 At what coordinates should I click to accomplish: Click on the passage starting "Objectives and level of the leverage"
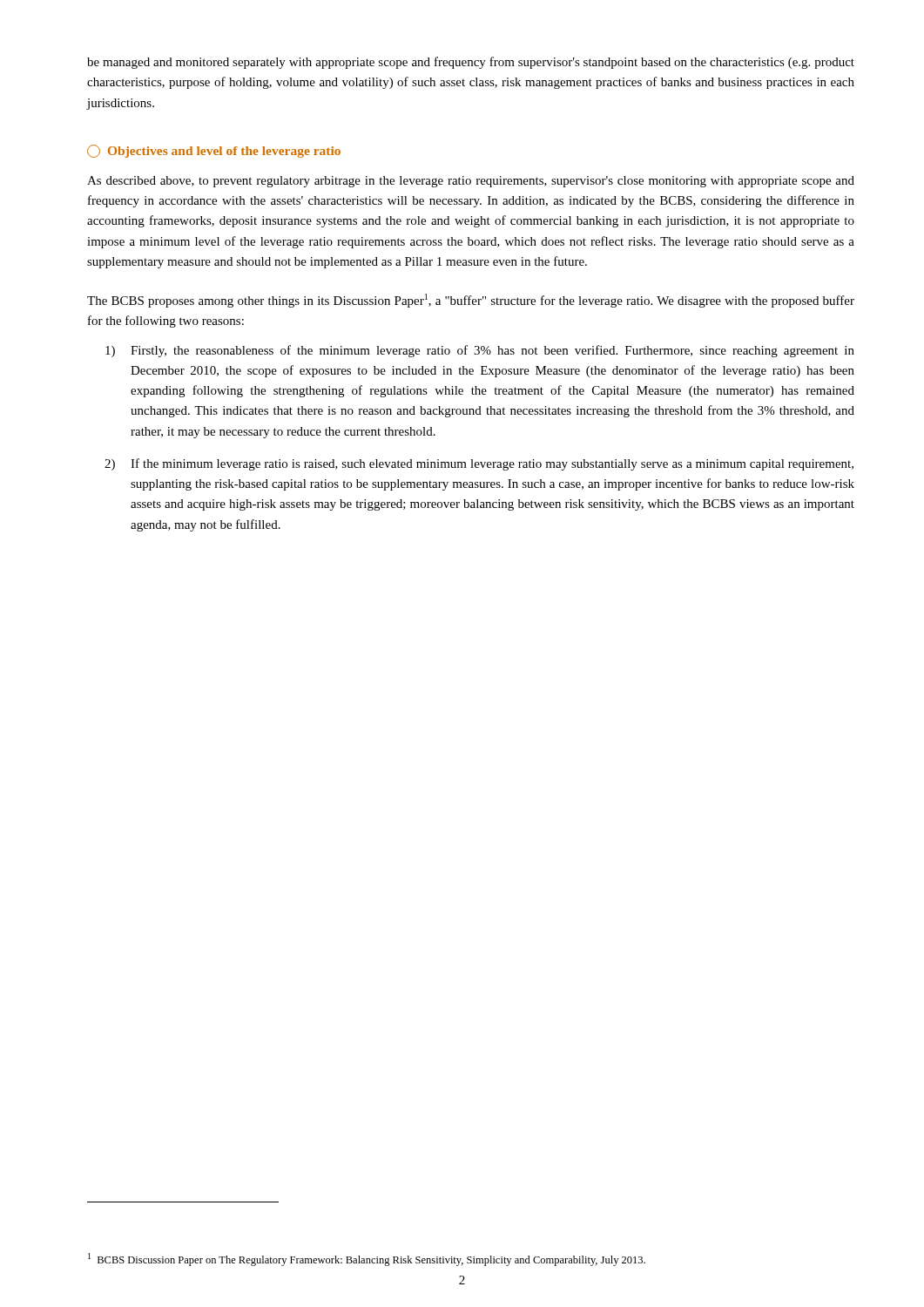coord(214,151)
